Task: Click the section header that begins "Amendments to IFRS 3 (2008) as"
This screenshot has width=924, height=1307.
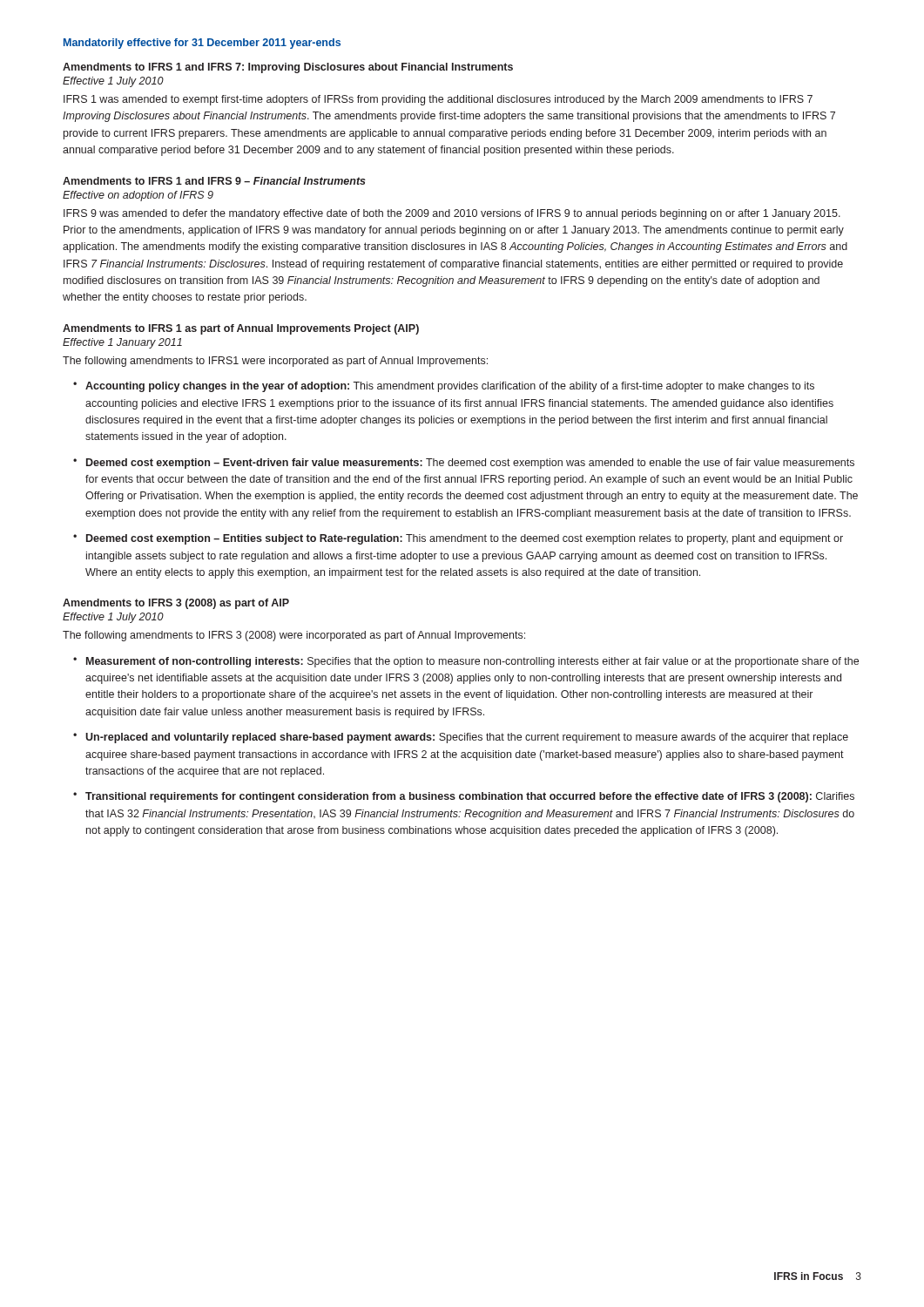Action: (176, 603)
